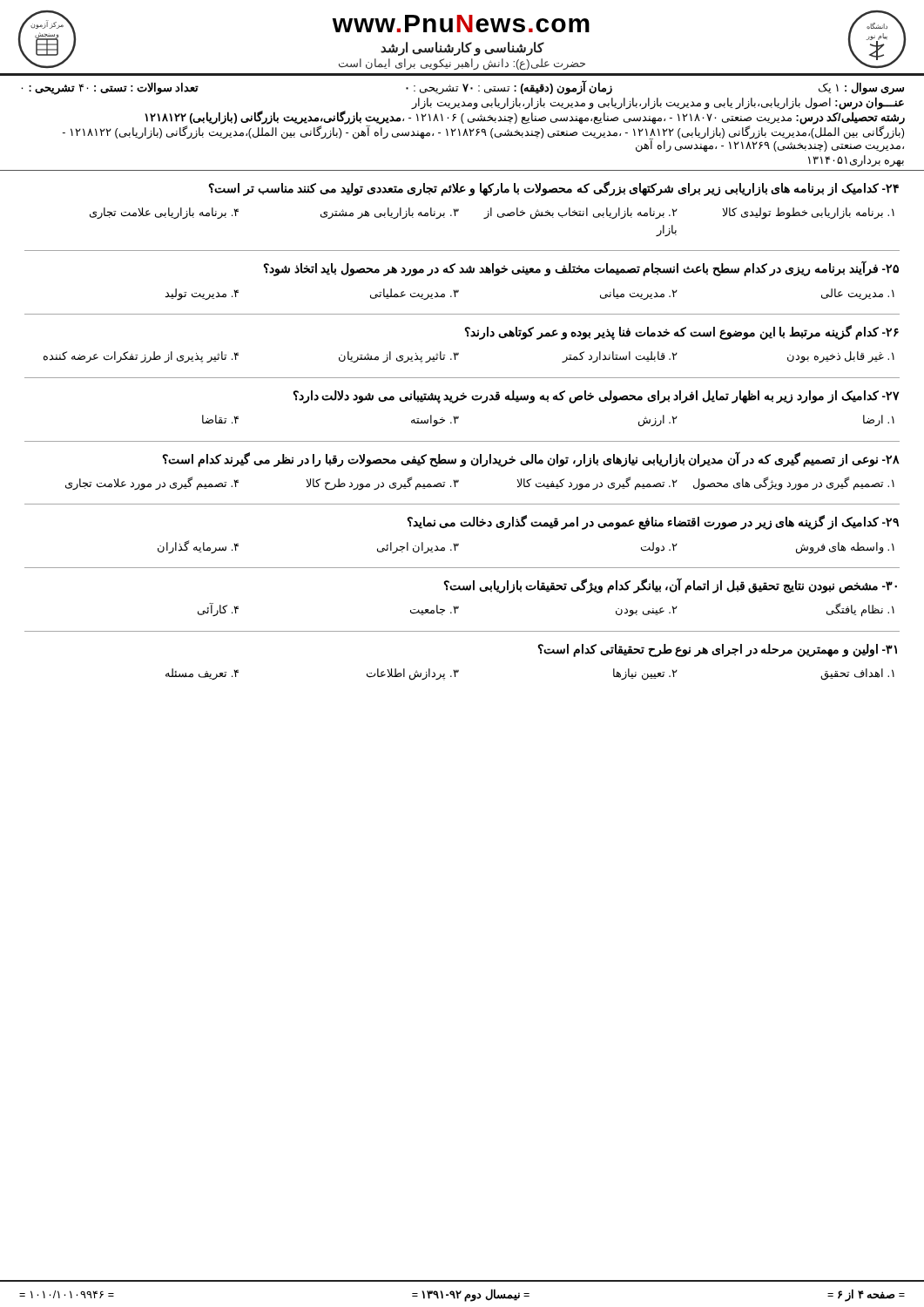Find the text starting "۲۴- کدامیک از برنامه"

(x=462, y=209)
